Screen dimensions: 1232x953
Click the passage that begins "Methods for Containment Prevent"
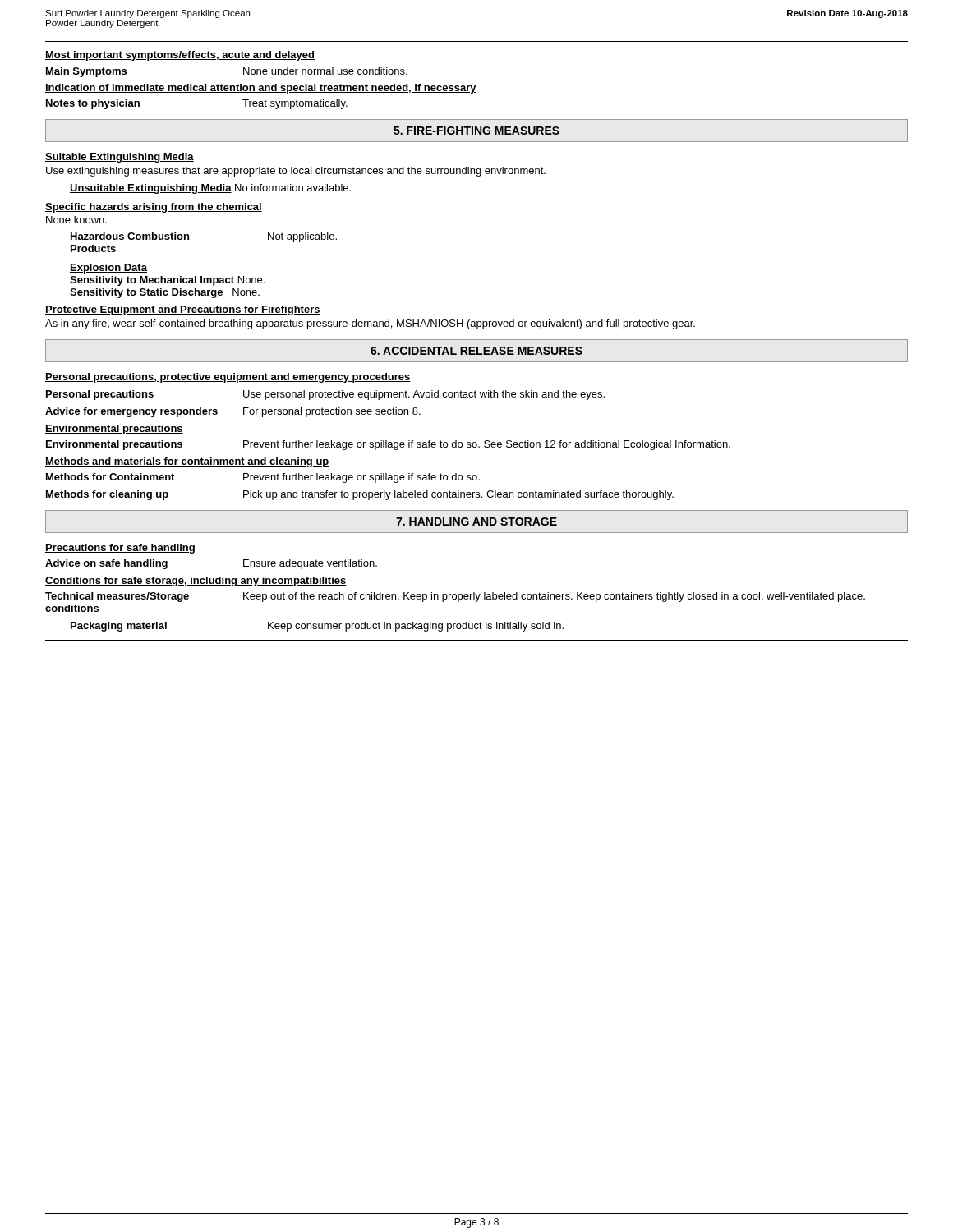(476, 477)
